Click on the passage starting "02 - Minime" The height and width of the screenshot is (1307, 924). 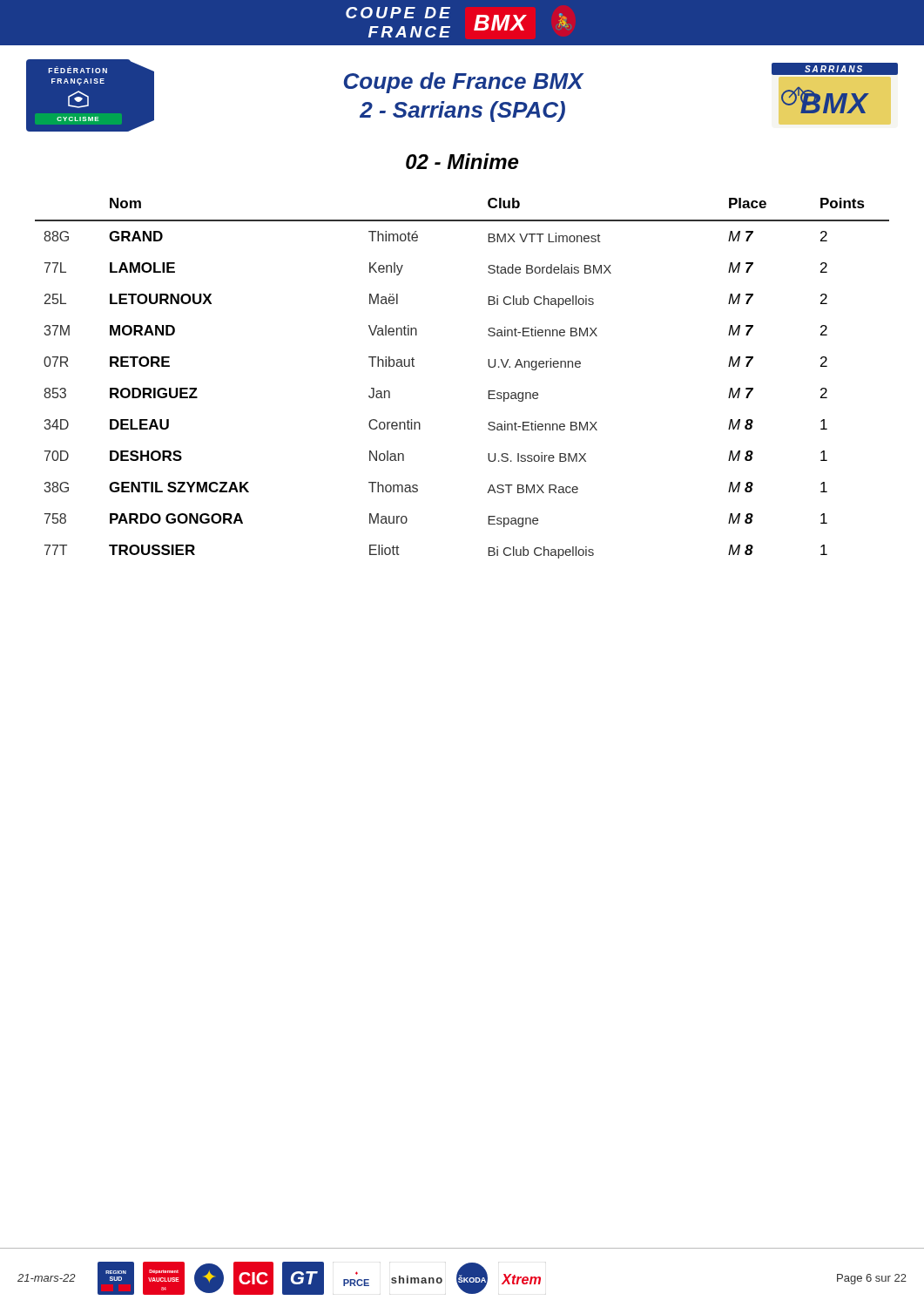point(462,162)
